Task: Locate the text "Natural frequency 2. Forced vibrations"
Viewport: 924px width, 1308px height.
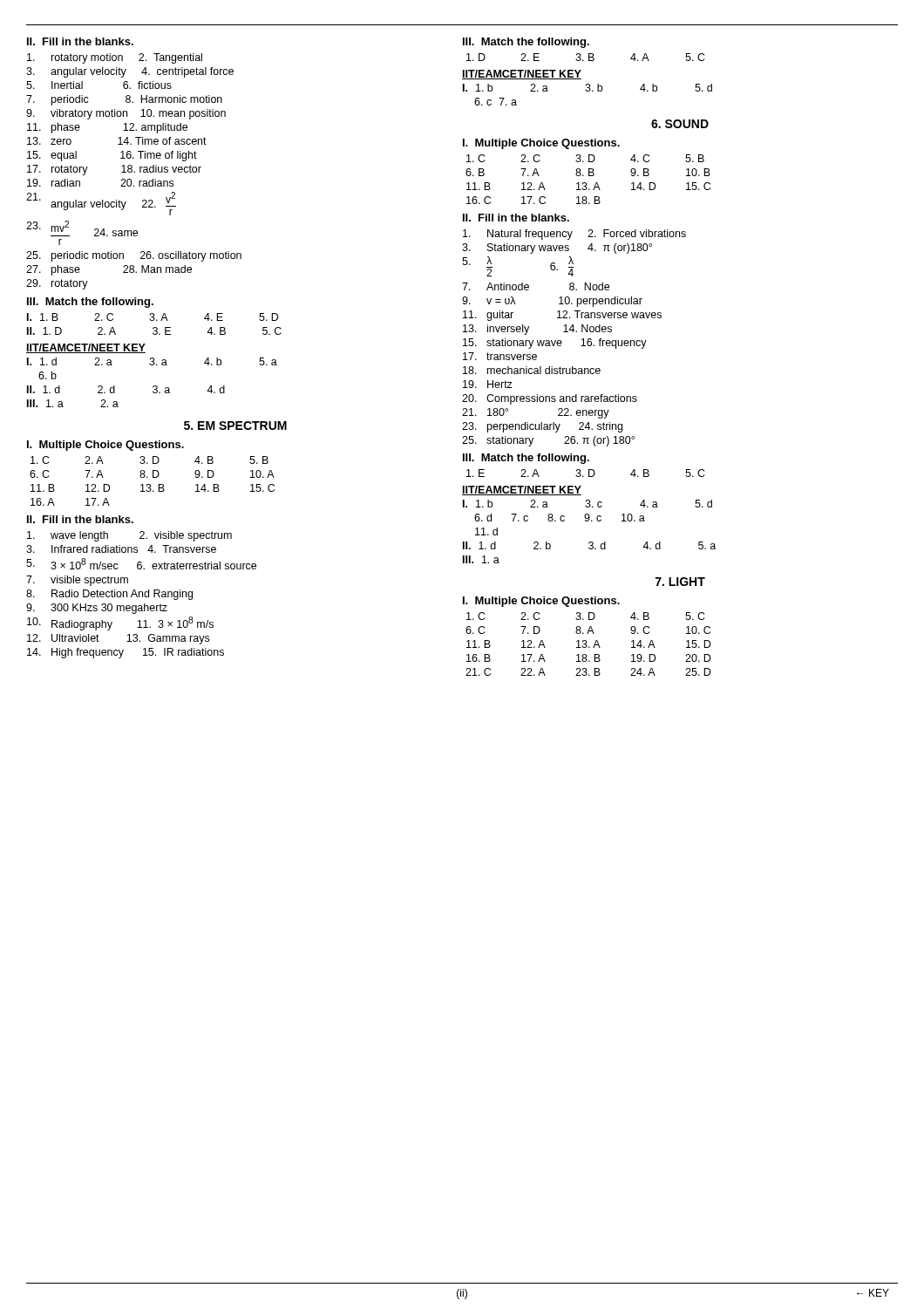Action: (x=680, y=234)
